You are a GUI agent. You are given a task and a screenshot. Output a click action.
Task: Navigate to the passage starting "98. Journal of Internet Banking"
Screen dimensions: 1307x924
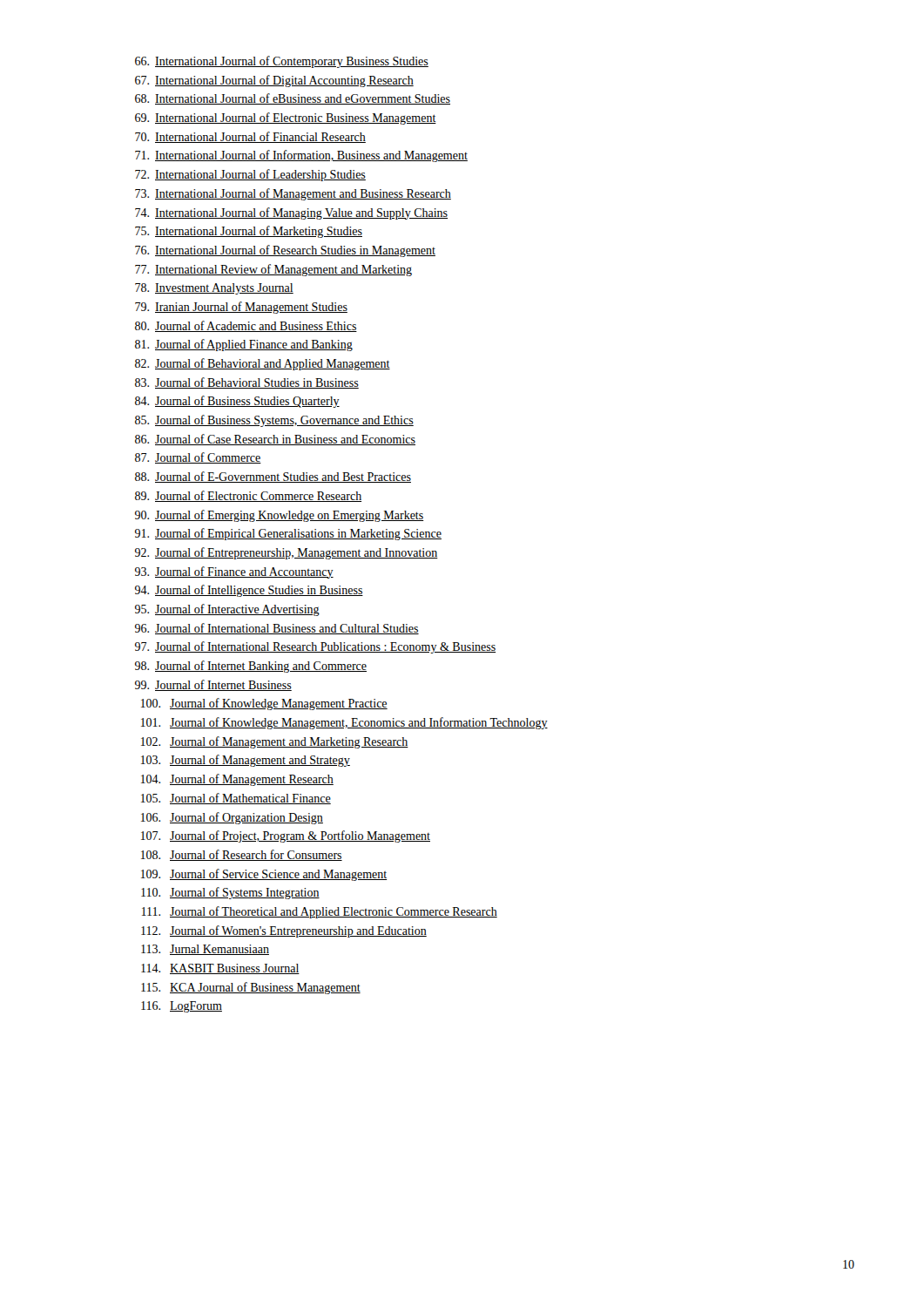tap(240, 666)
